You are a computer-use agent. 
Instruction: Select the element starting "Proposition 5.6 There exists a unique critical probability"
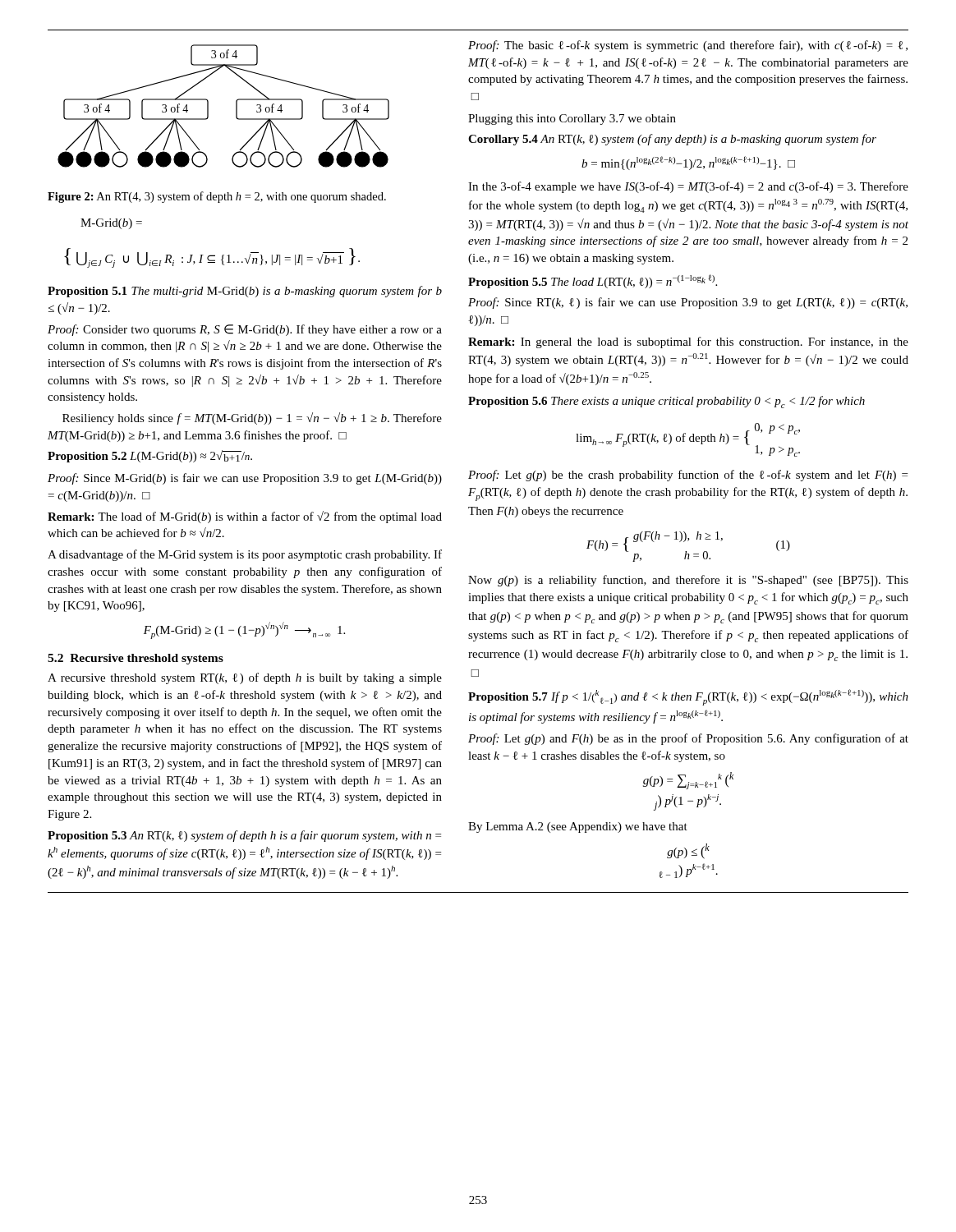click(688, 402)
